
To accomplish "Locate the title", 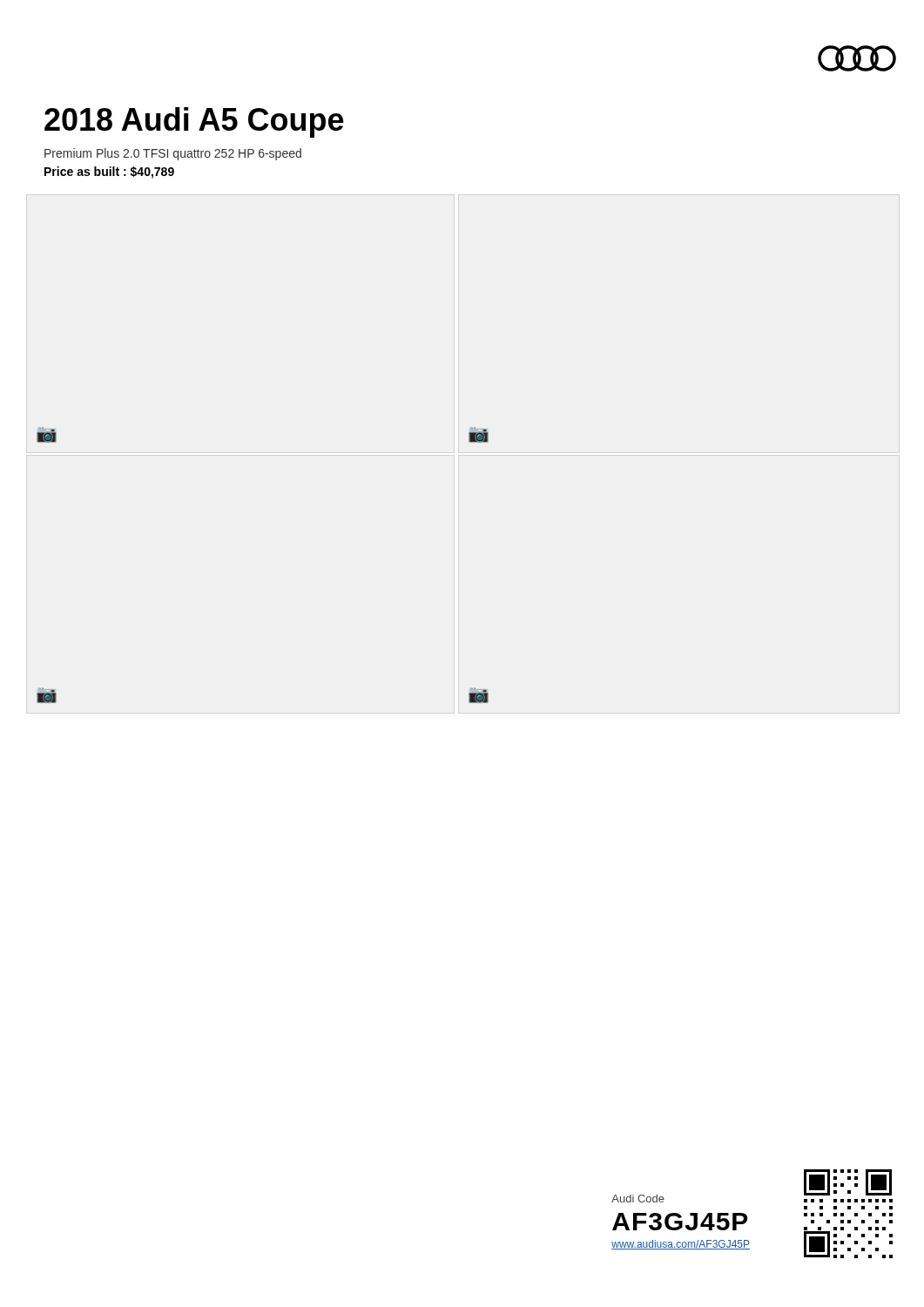I will tap(194, 120).
